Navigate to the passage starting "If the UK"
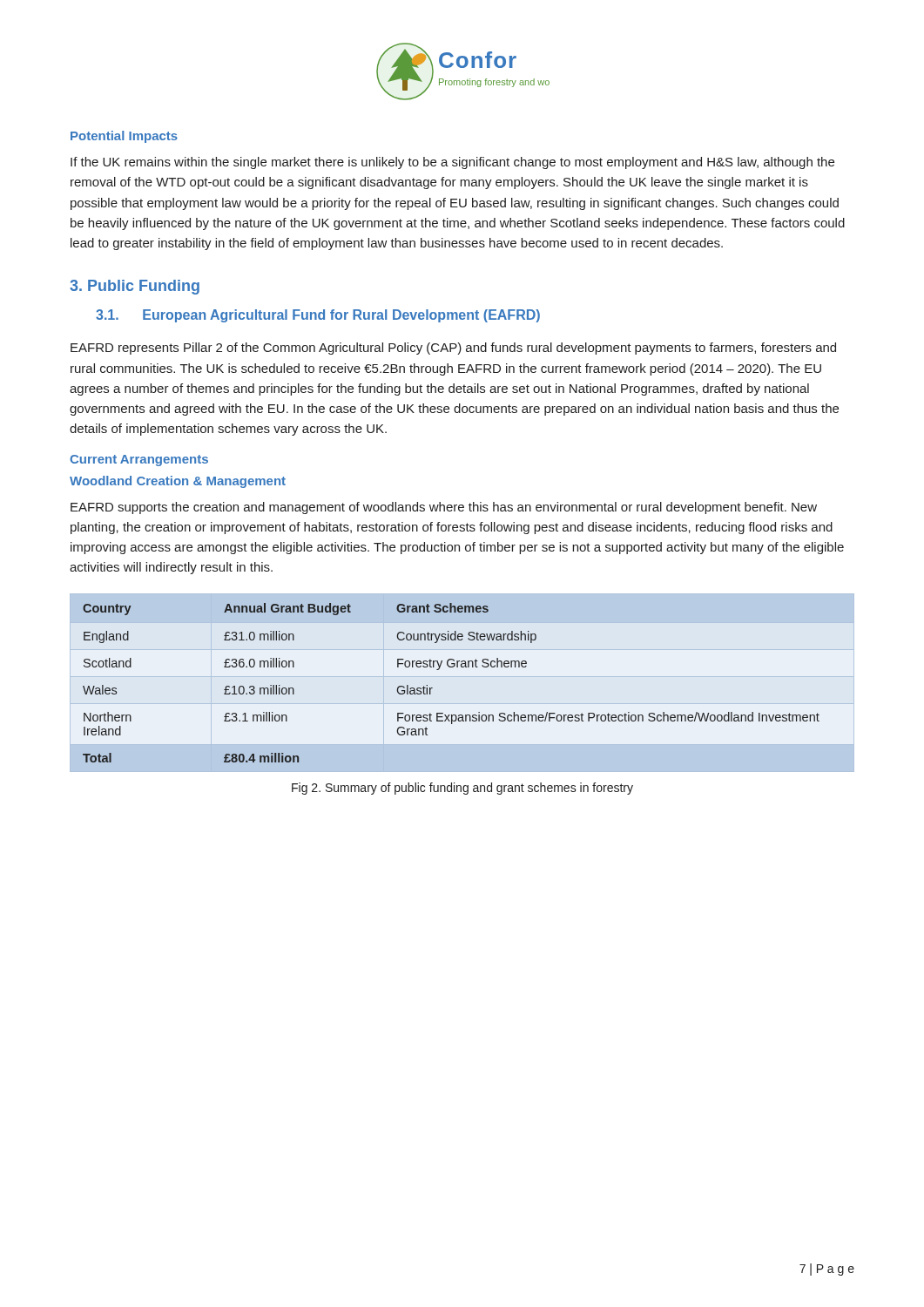Viewport: 924px width, 1307px height. tap(457, 202)
